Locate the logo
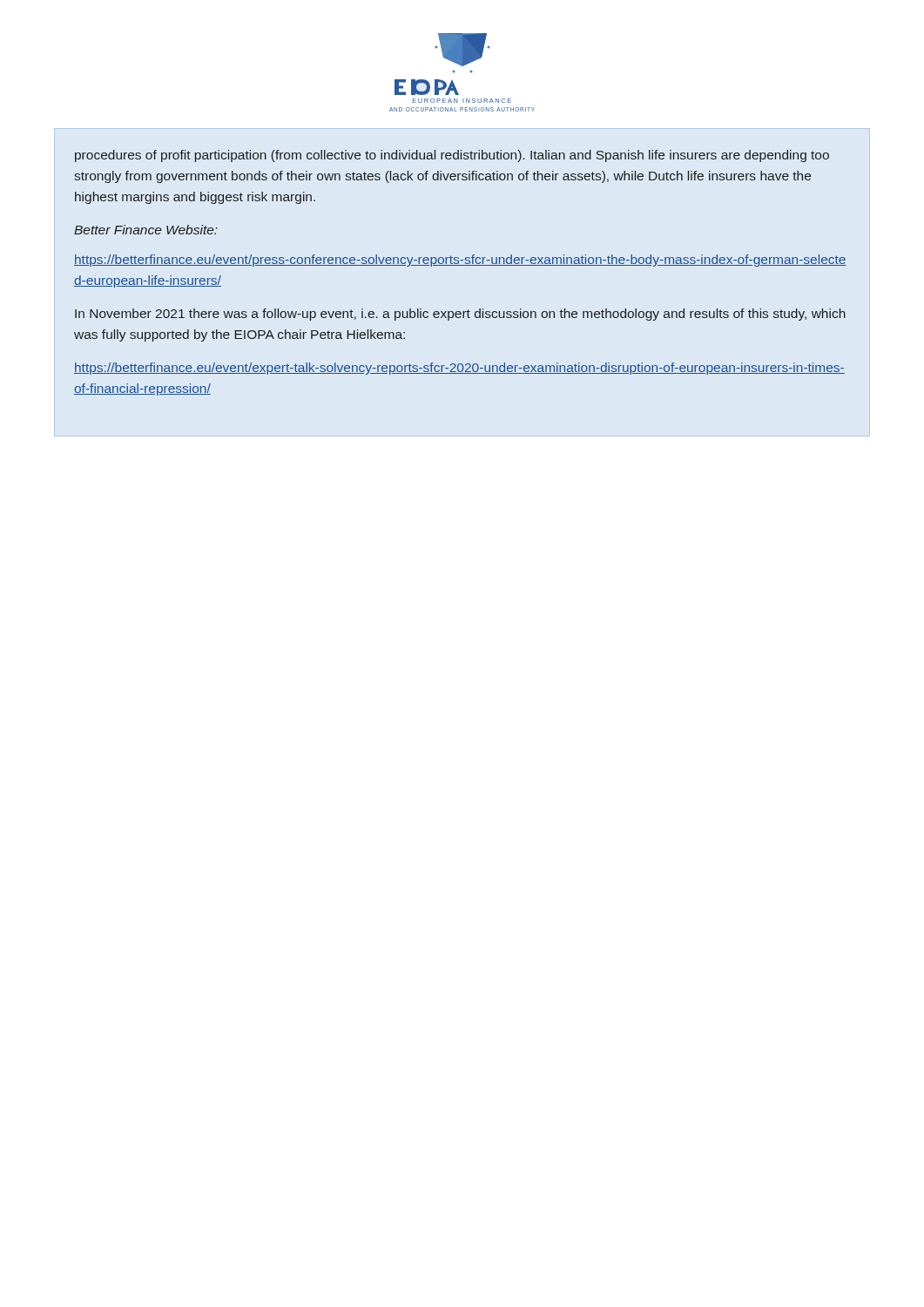 click(462, 64)
